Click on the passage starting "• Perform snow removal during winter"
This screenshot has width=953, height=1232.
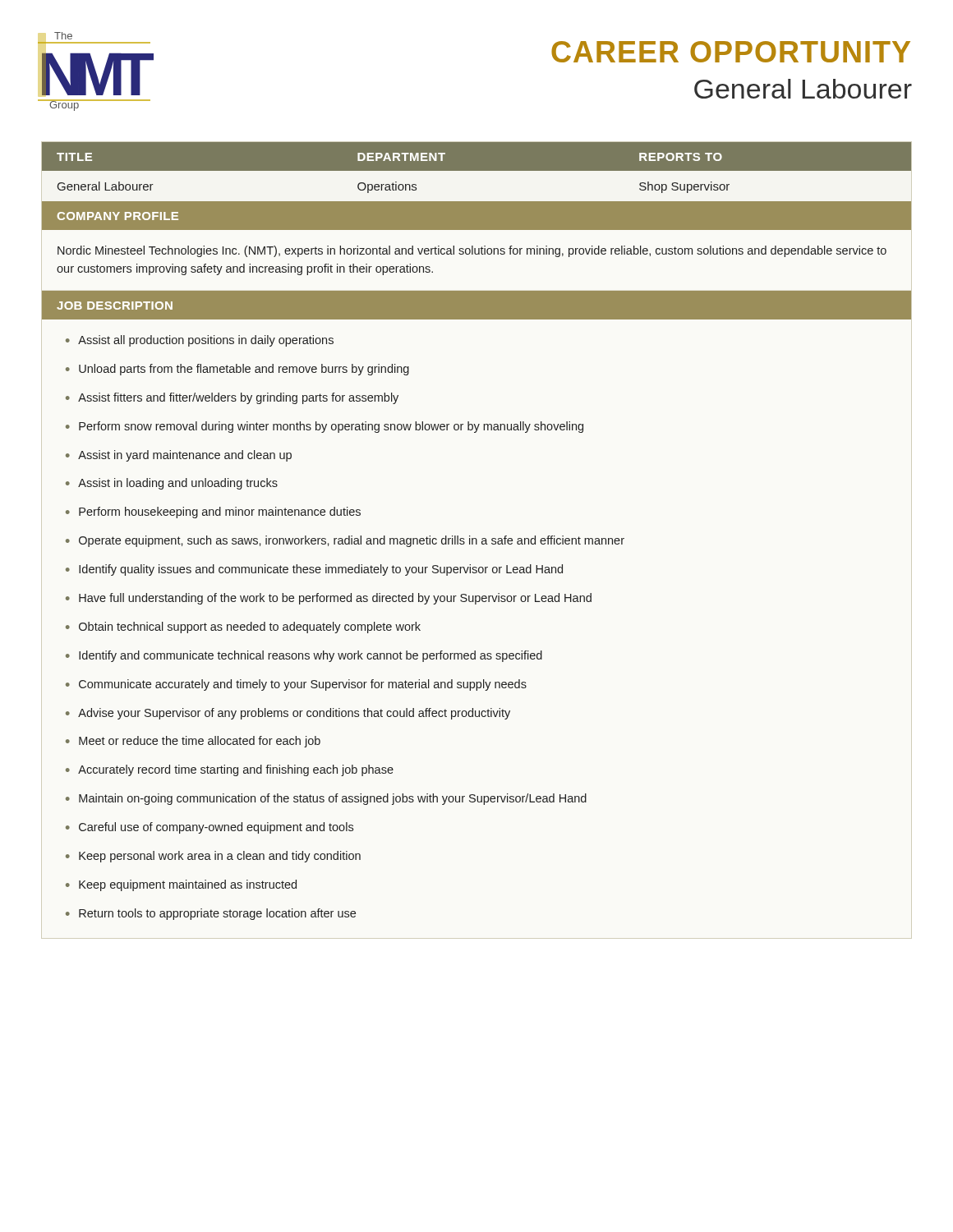tap(481, 428)
